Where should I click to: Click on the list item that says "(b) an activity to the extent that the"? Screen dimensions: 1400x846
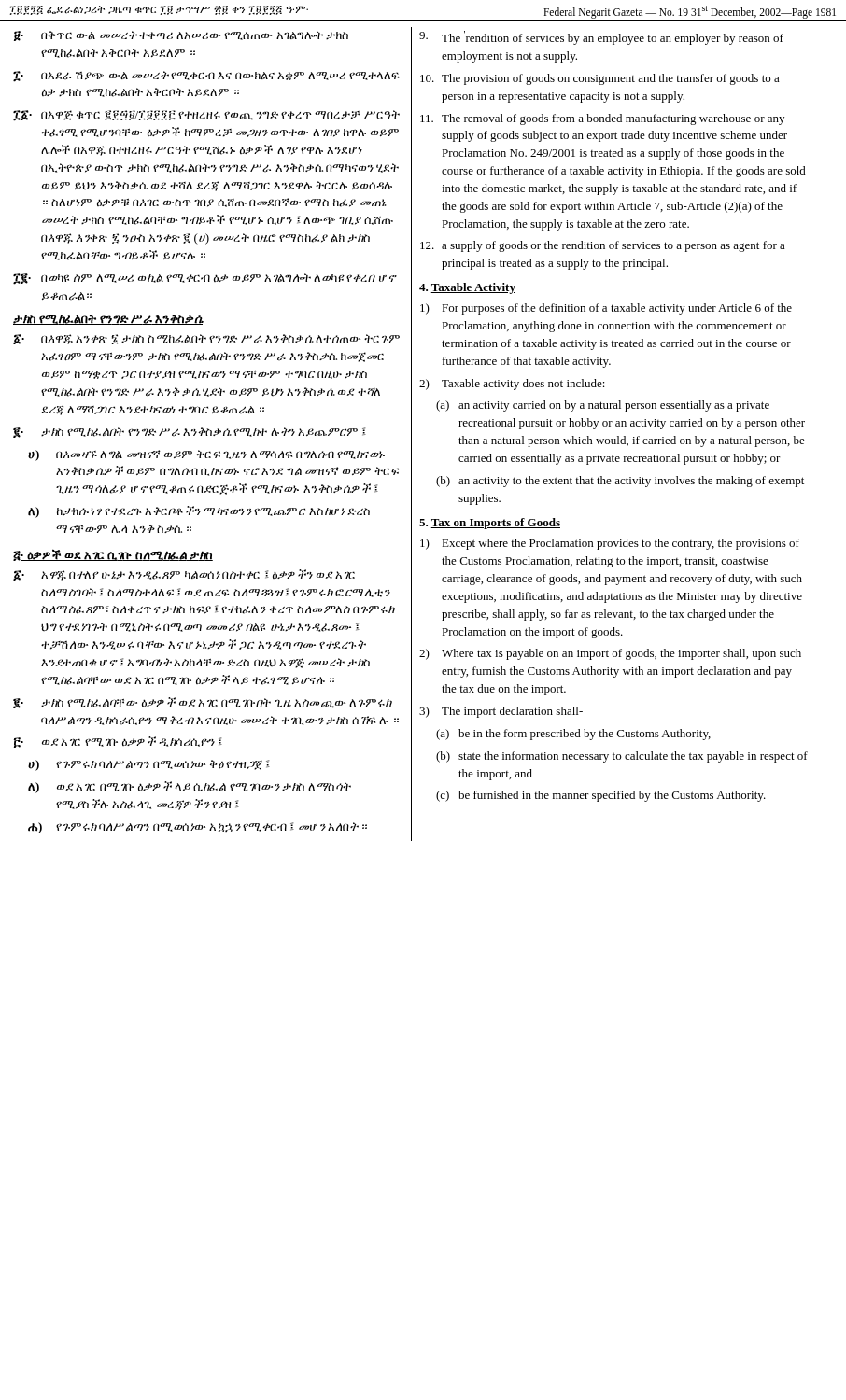622,490
